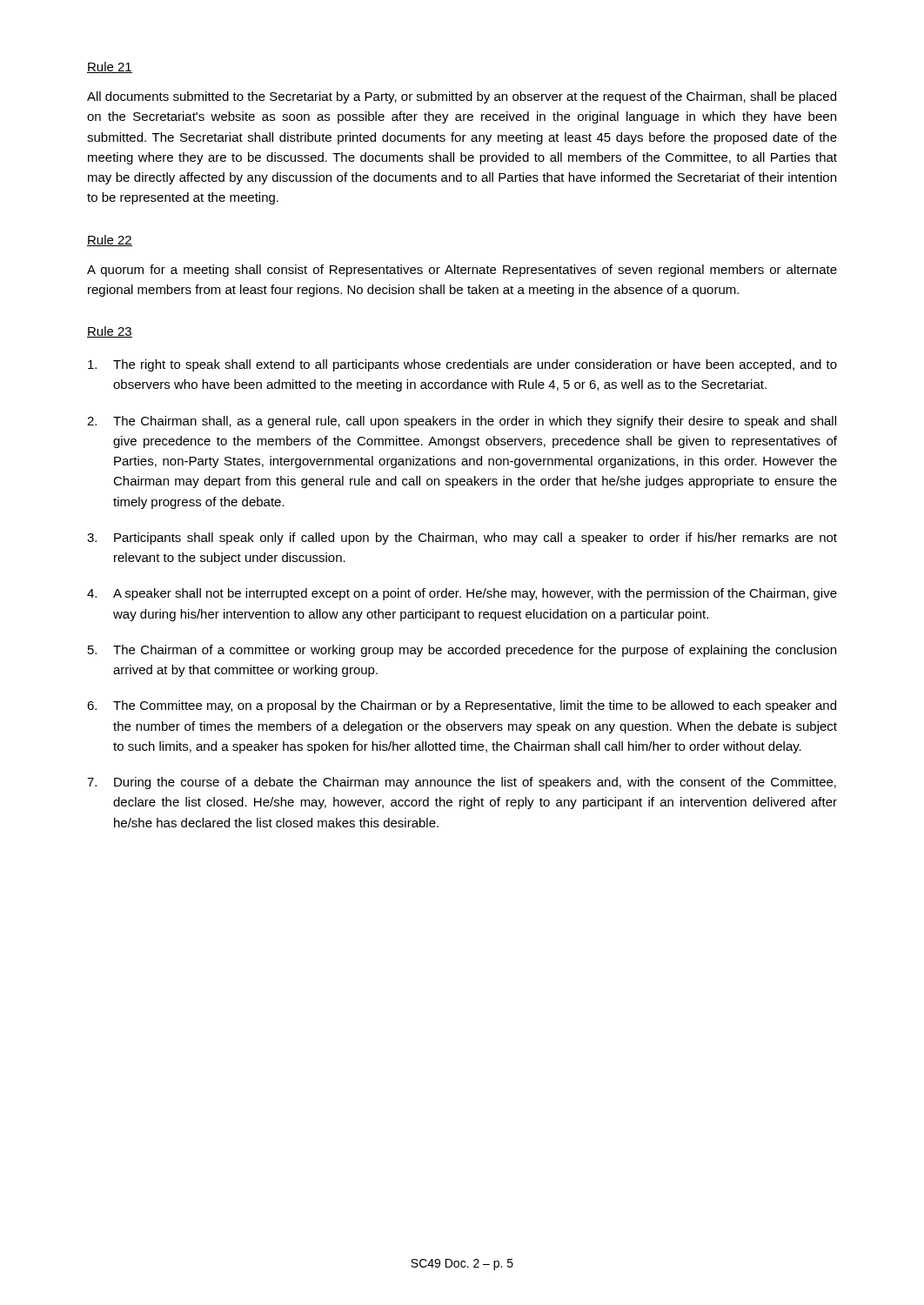Locate the list item that says "4. A speaker shall not be interrupted"
Screen dimensions: 1305x924
pyautogui.click(x=462, y=603)
